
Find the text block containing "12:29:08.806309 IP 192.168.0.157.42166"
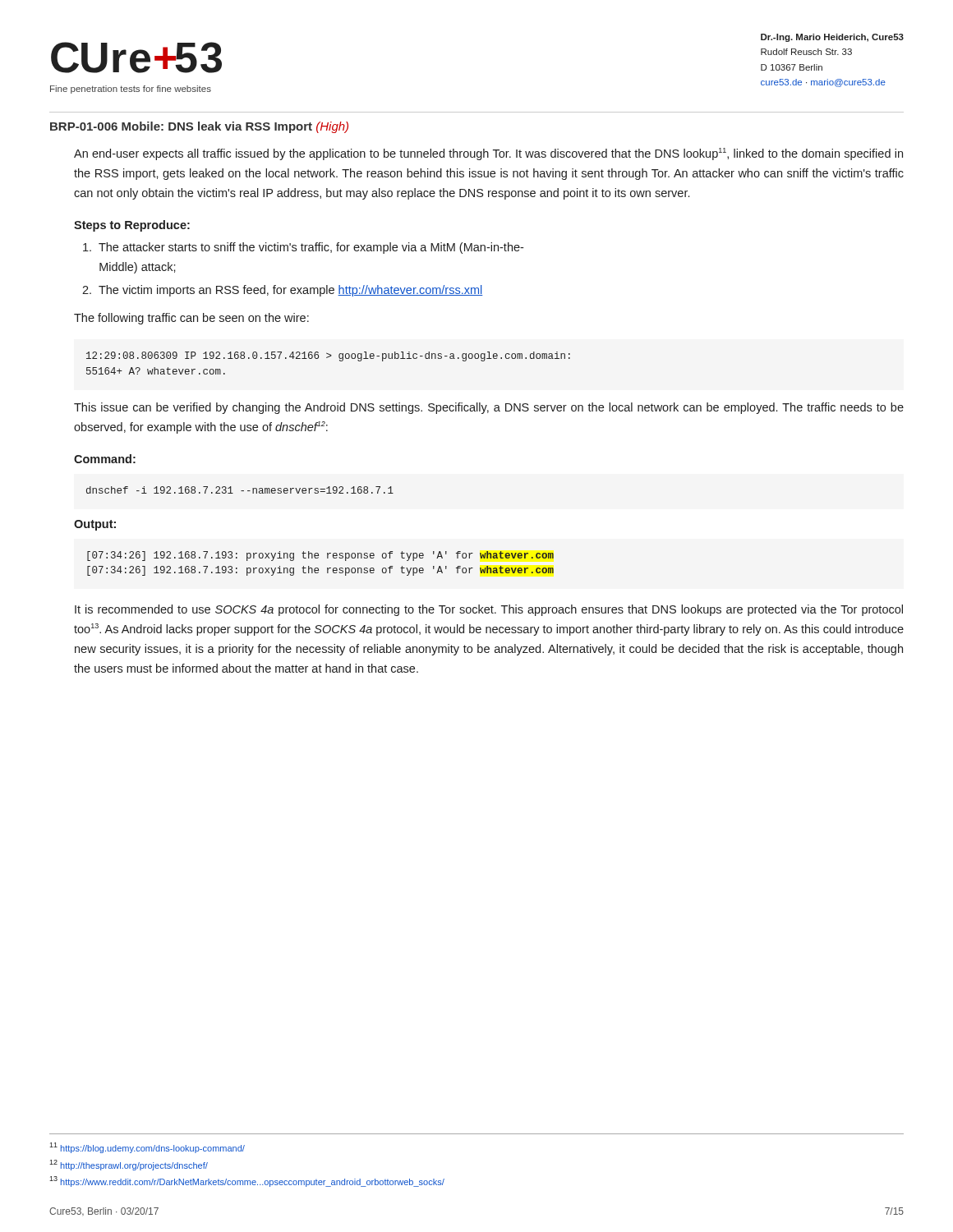[x=489, y=365]
